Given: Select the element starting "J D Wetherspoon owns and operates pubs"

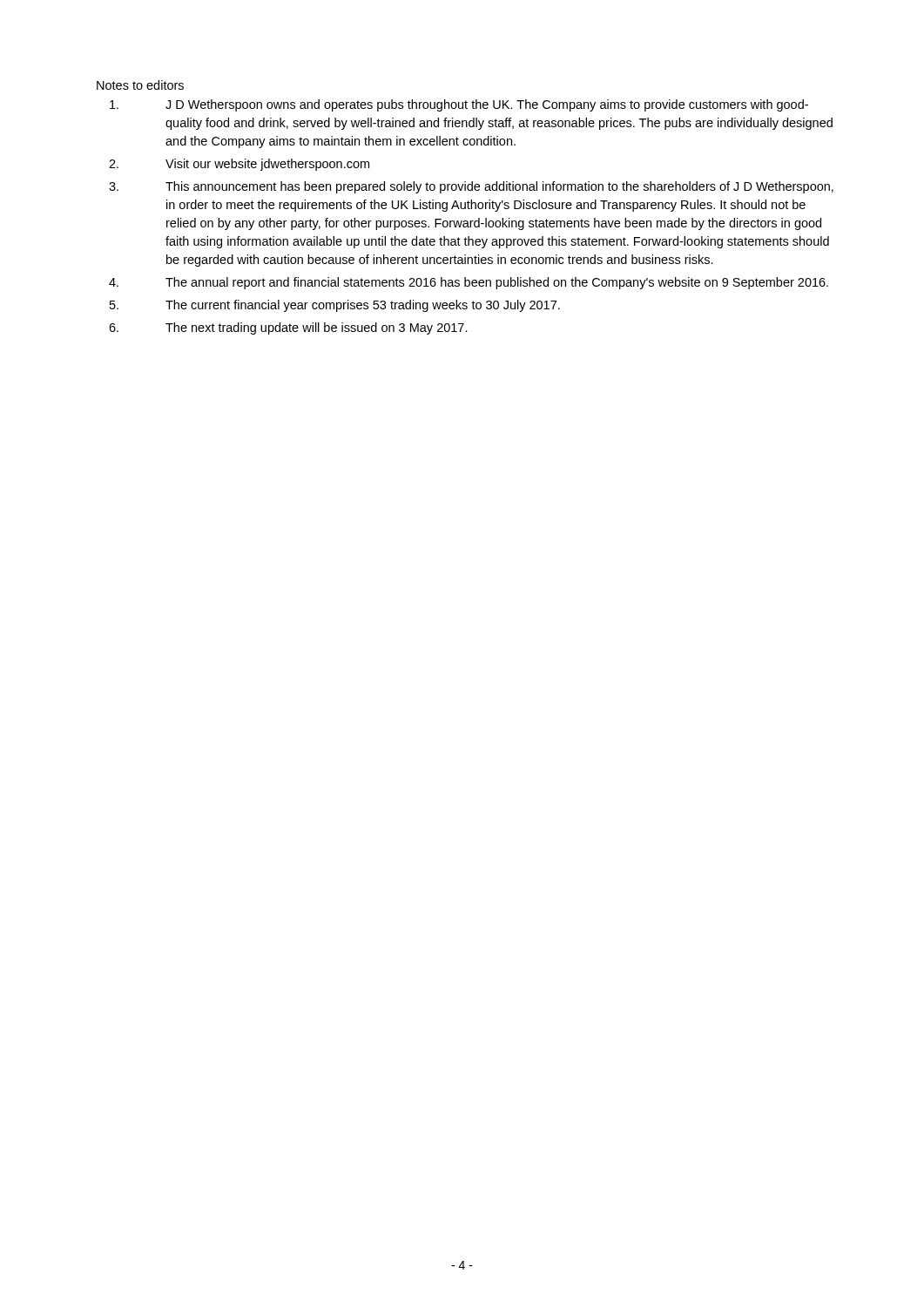Looking at the screenshot, I should click(x=466, y=123).
